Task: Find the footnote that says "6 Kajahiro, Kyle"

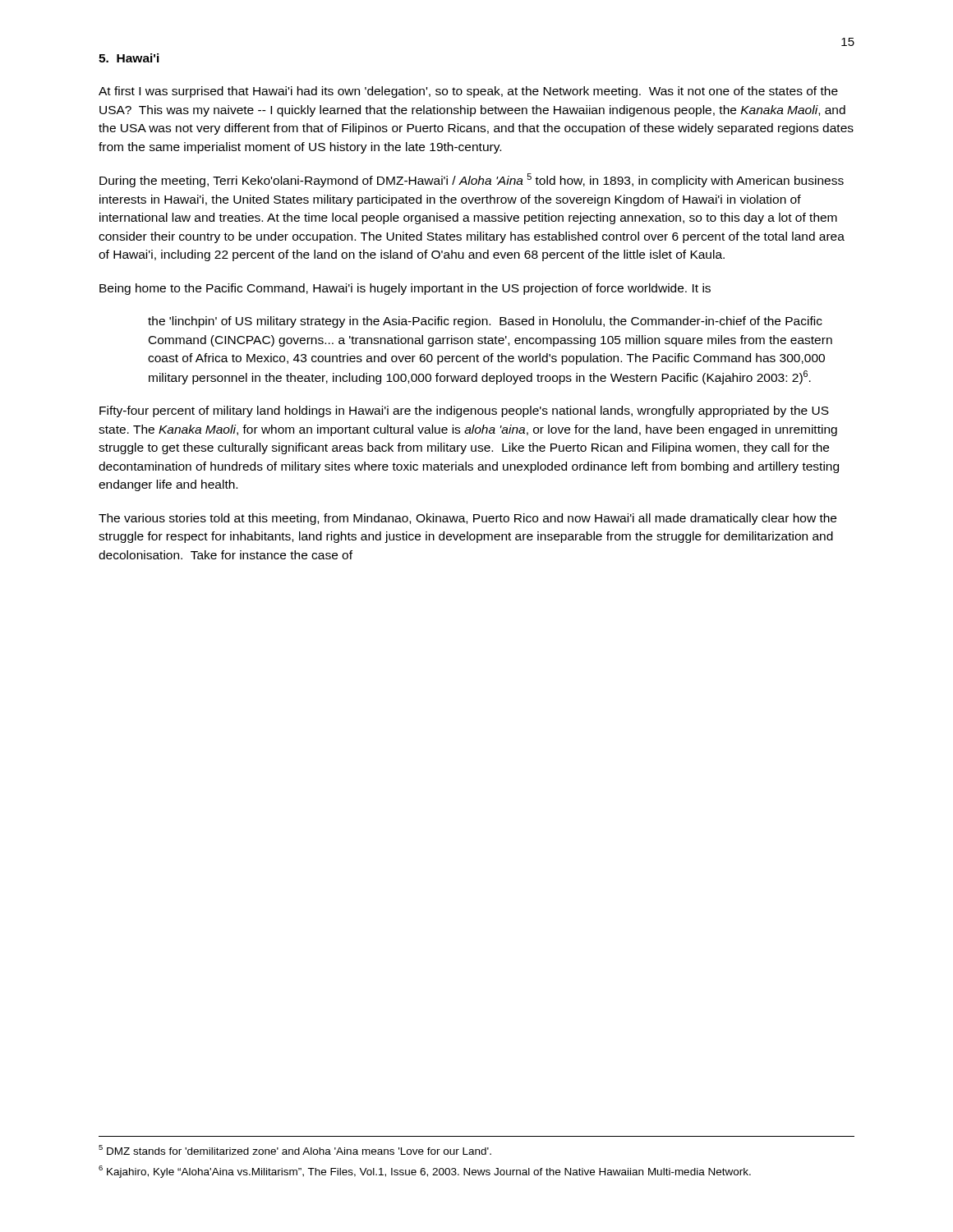Action: click(425, 1170)
